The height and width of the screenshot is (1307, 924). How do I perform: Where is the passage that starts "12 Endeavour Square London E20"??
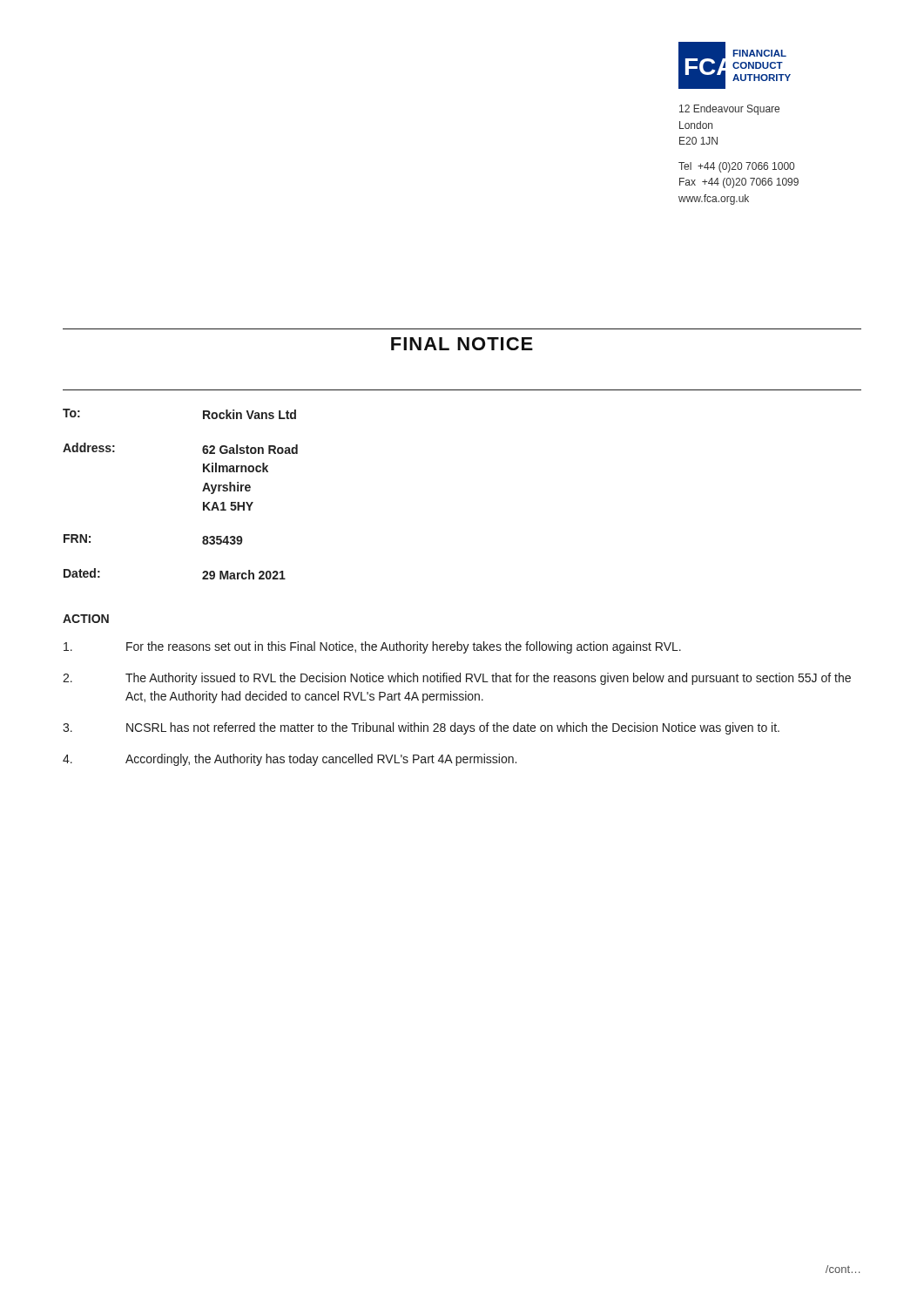770,155
